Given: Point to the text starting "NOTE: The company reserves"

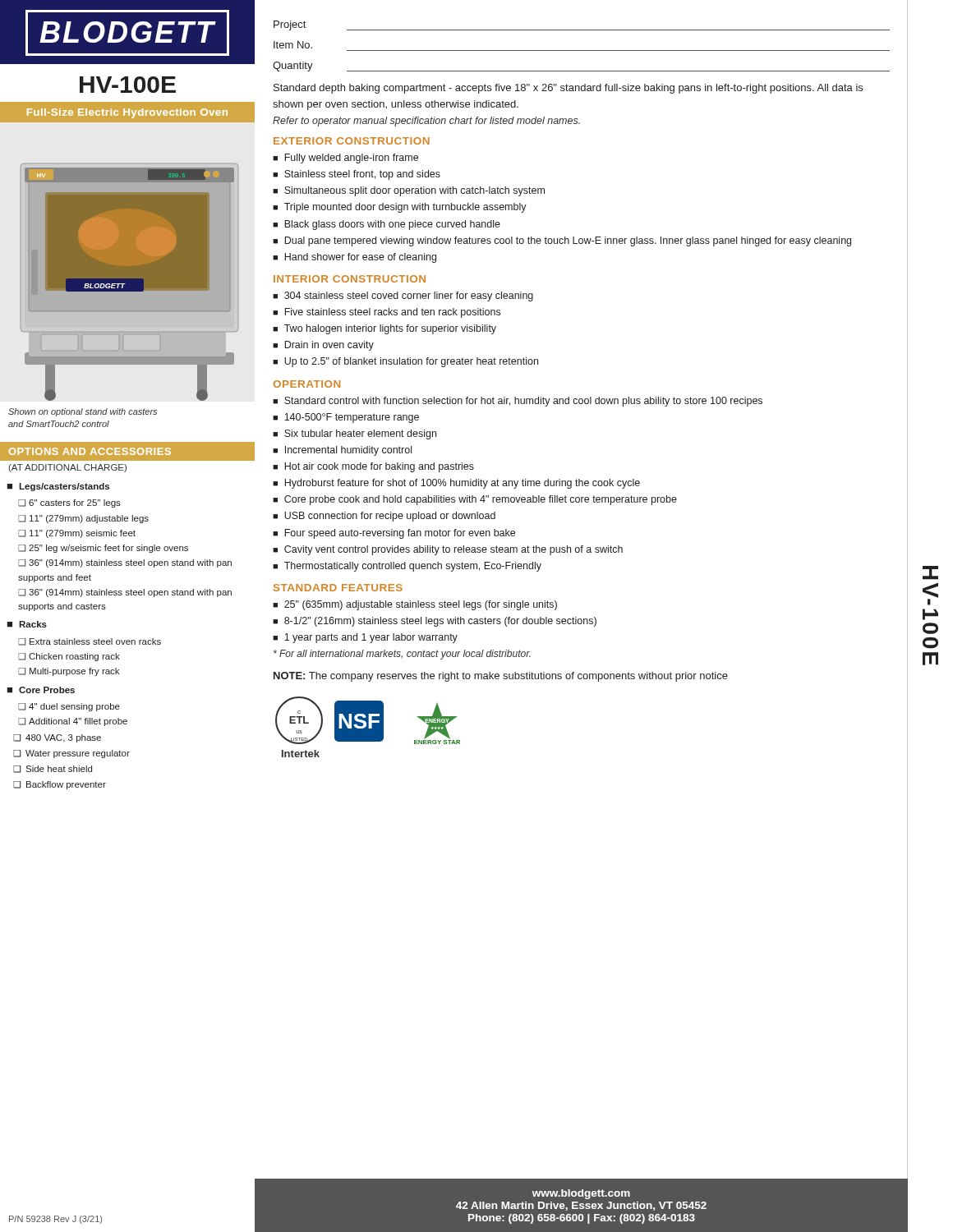Looking at the screenshot, I should click(x=500, y=676).
